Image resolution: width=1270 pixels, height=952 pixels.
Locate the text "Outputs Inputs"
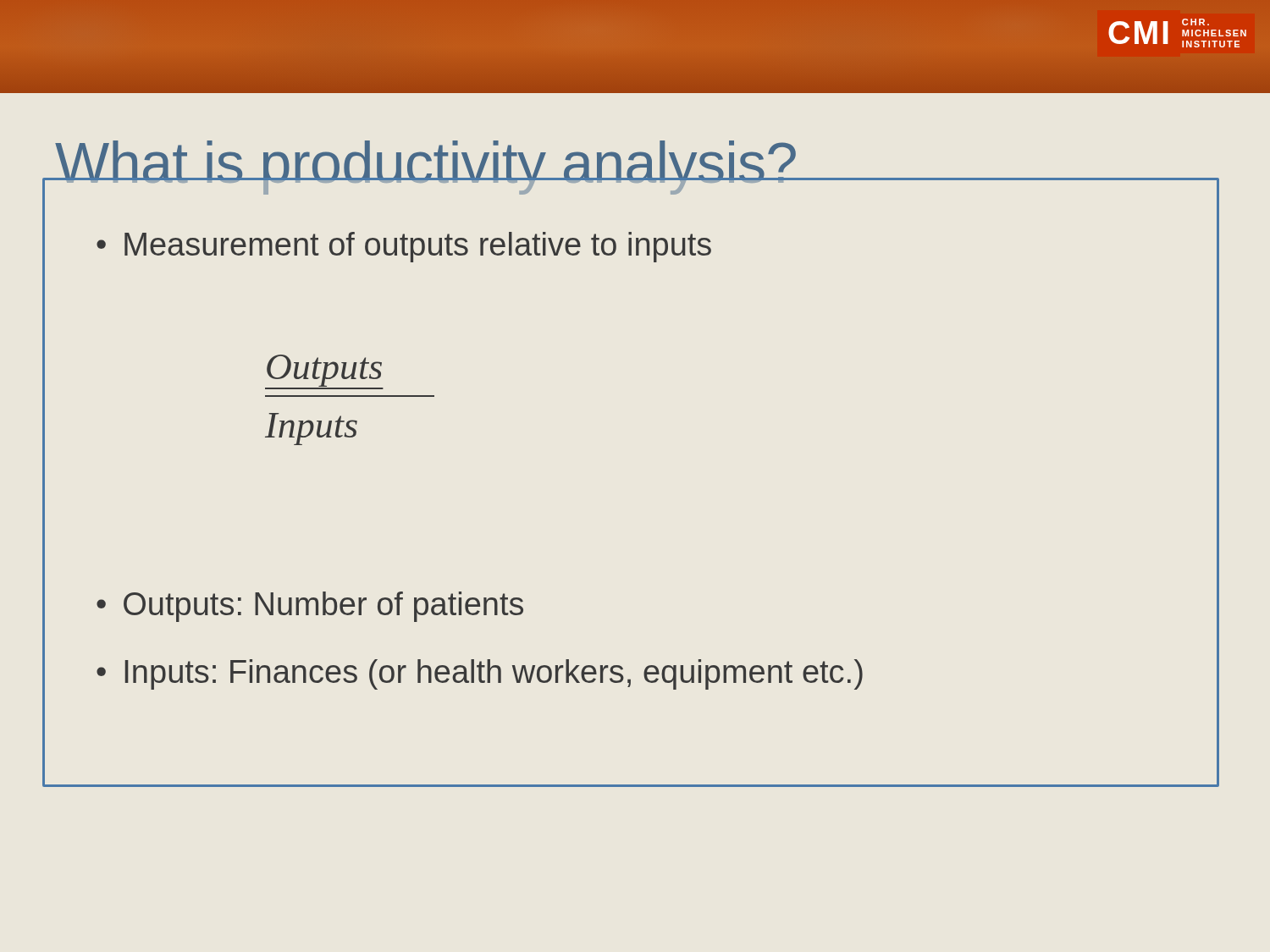click(350, 396)
